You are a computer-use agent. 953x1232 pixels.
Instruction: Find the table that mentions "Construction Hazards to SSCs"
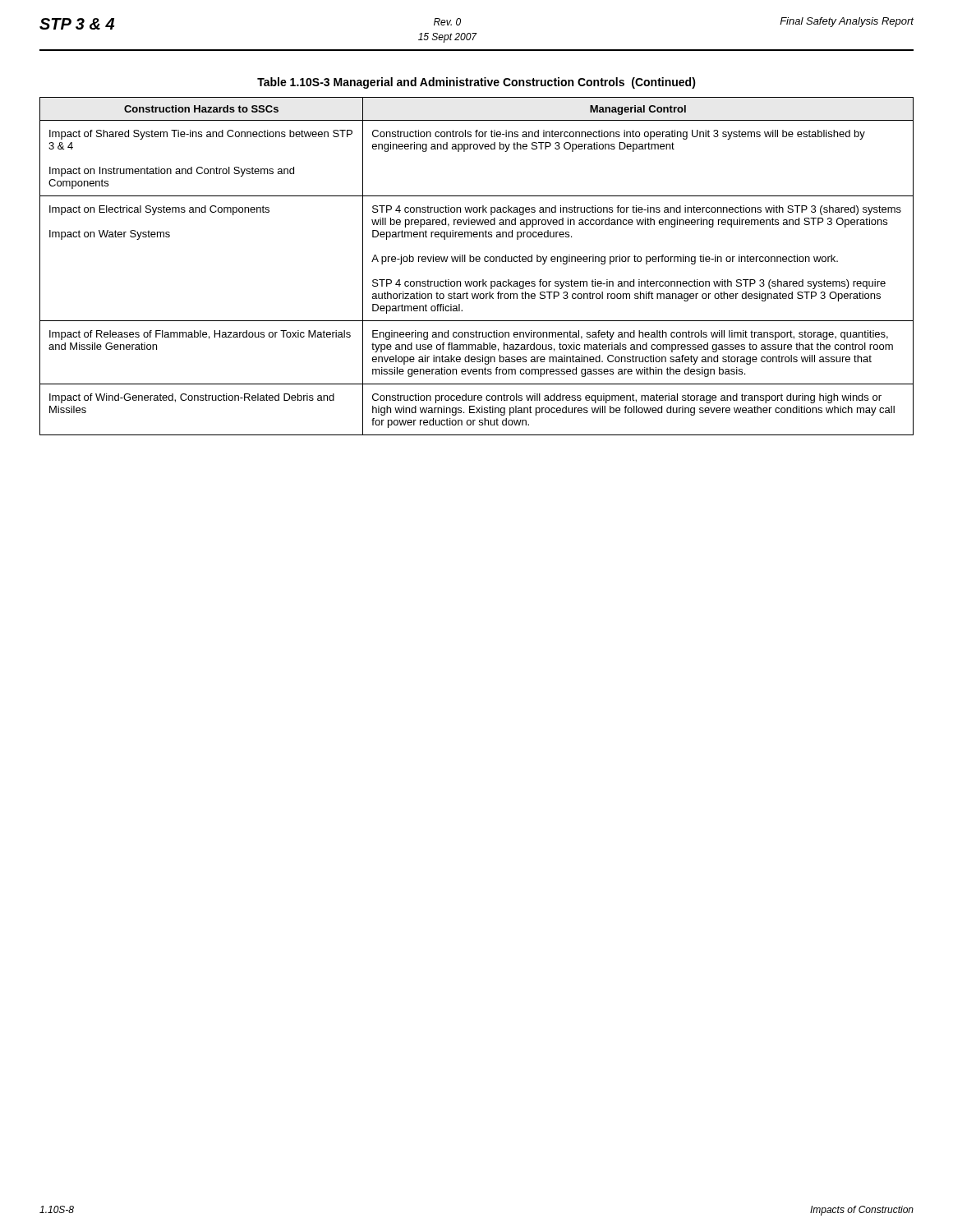tap(476, 266)
